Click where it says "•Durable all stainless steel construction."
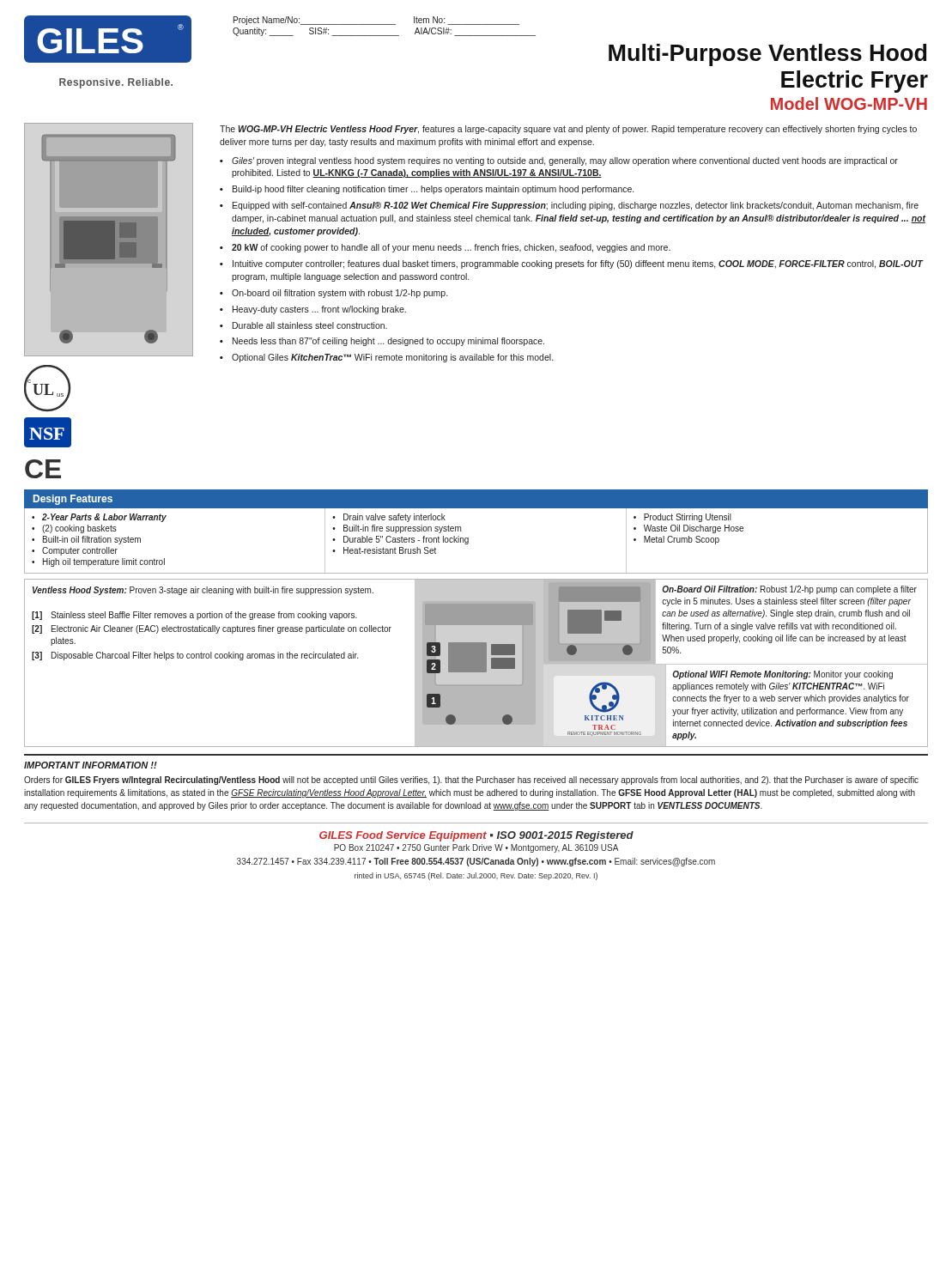This screenshot has height=1288, width=952. coord(304,325)
